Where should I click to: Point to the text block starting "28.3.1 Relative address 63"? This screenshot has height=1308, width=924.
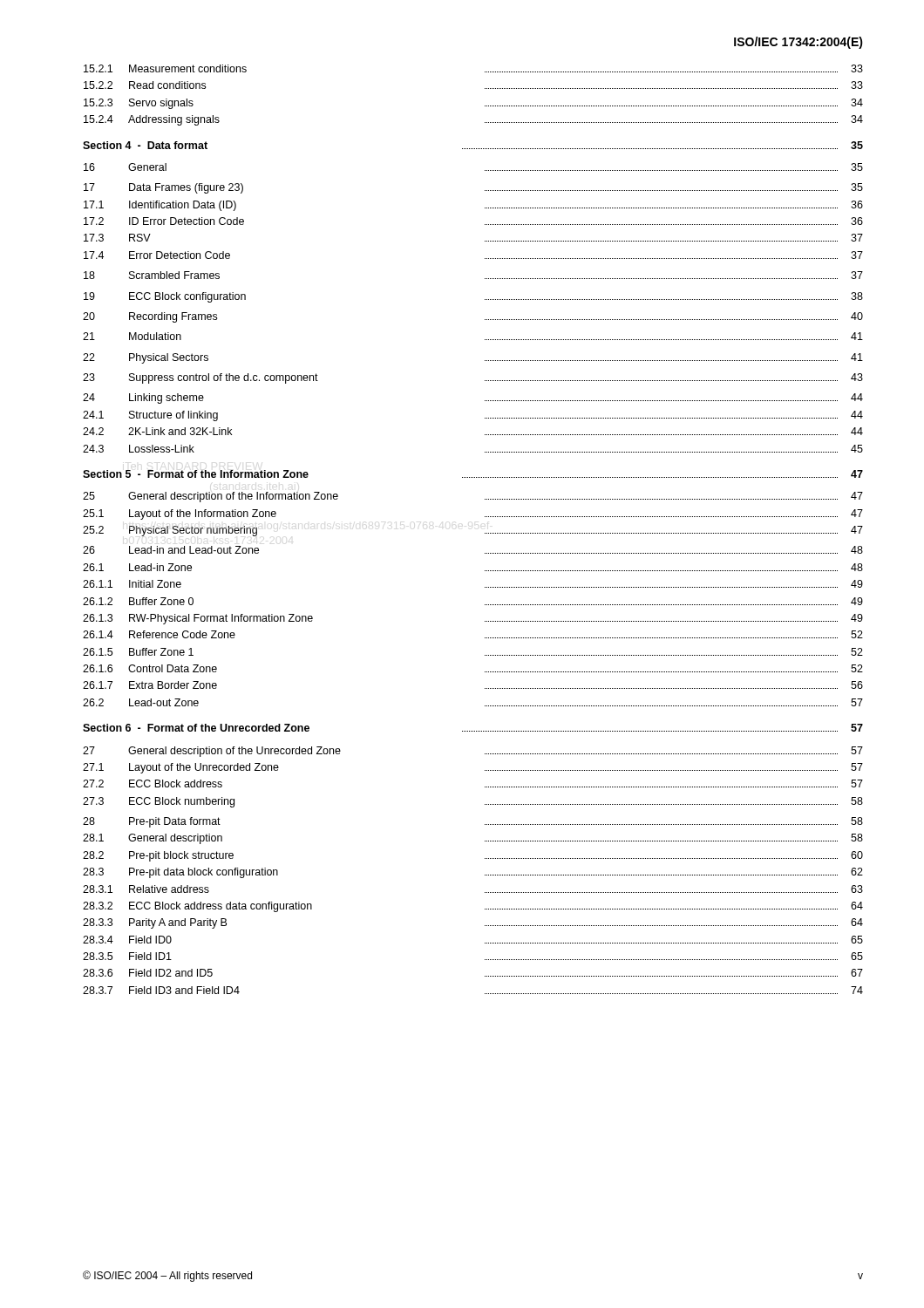coord(473,890)
